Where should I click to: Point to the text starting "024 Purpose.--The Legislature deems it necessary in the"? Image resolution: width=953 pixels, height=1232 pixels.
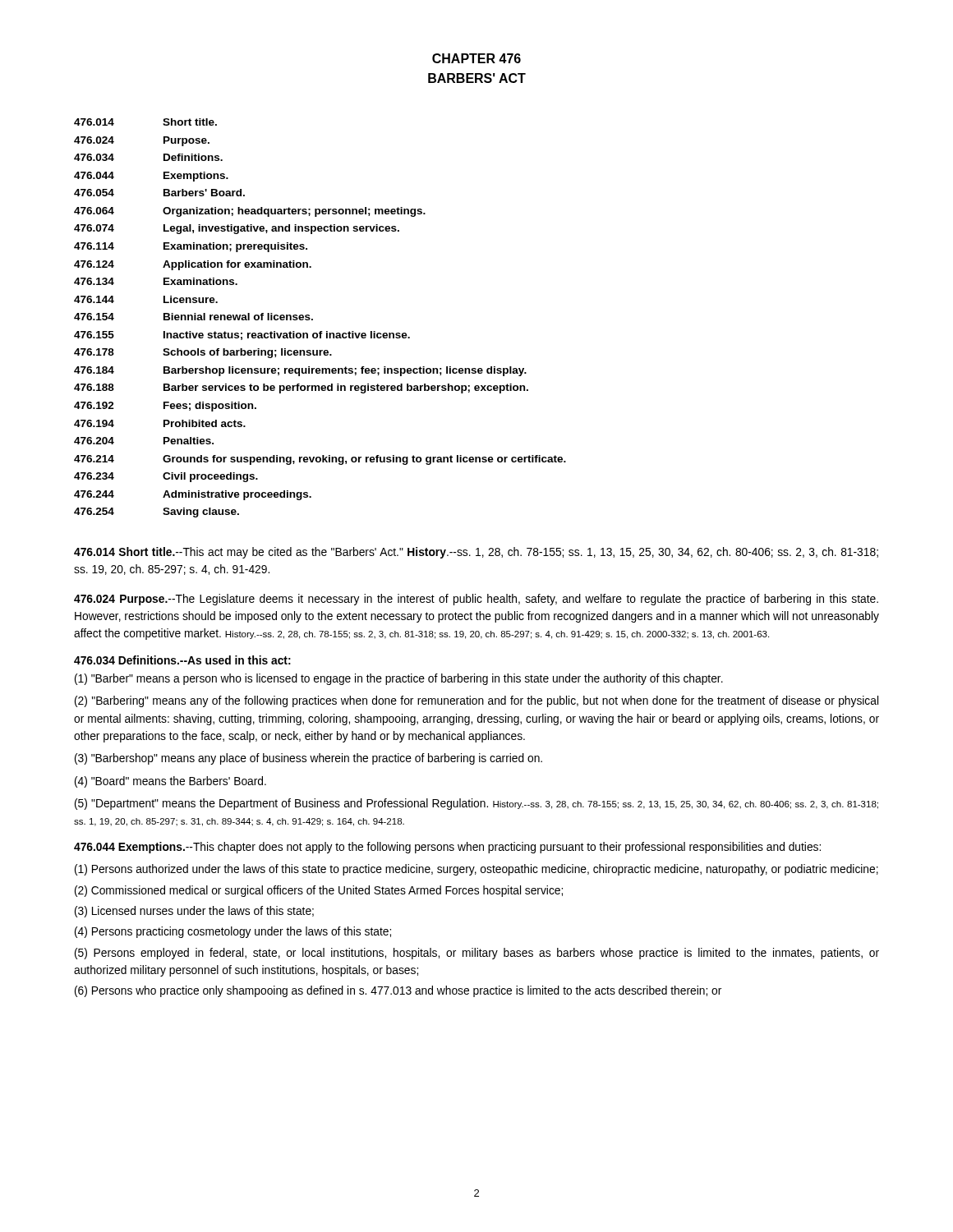click(476, 617)
